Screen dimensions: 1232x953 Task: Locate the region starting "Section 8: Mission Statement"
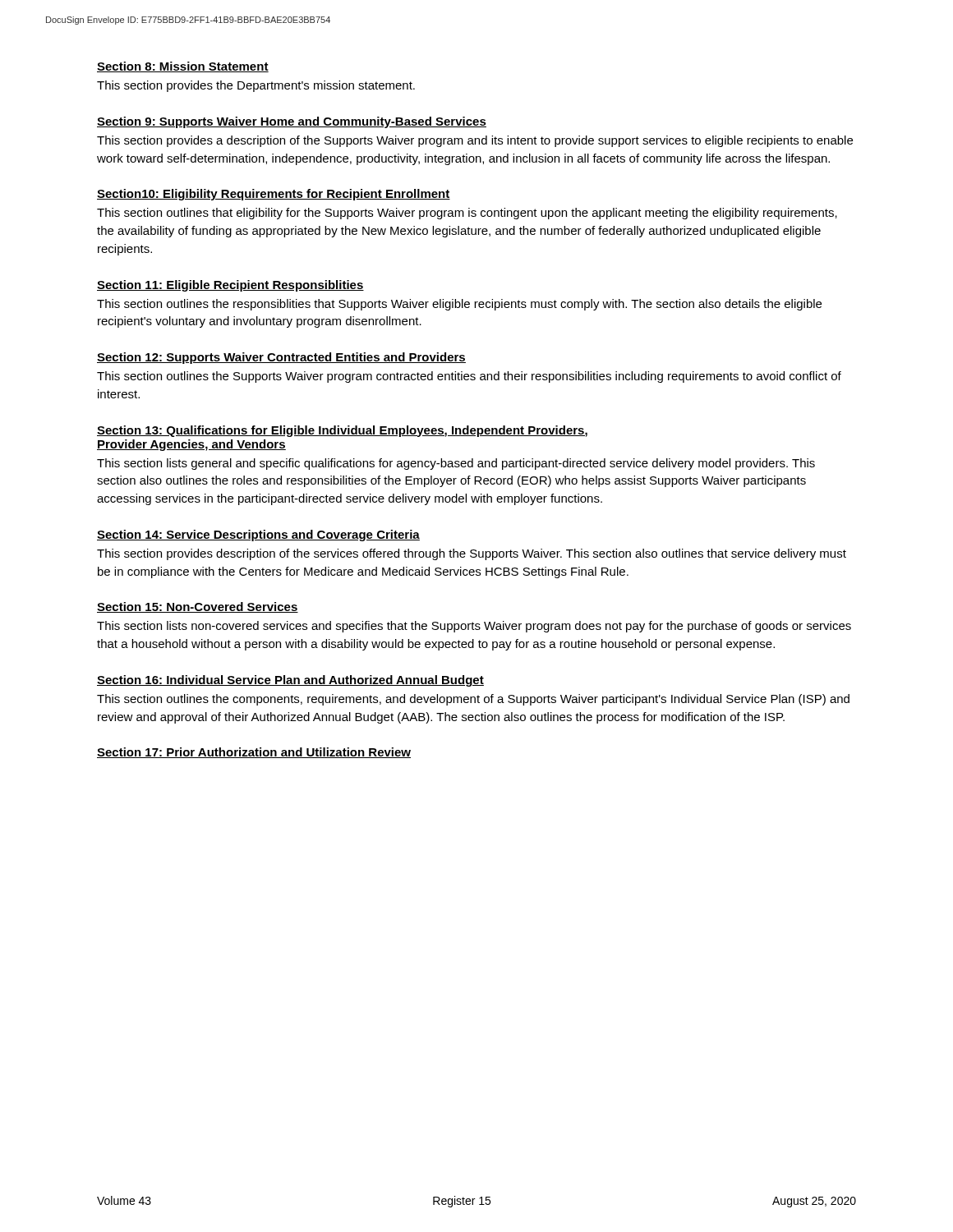tap(183, 67)
